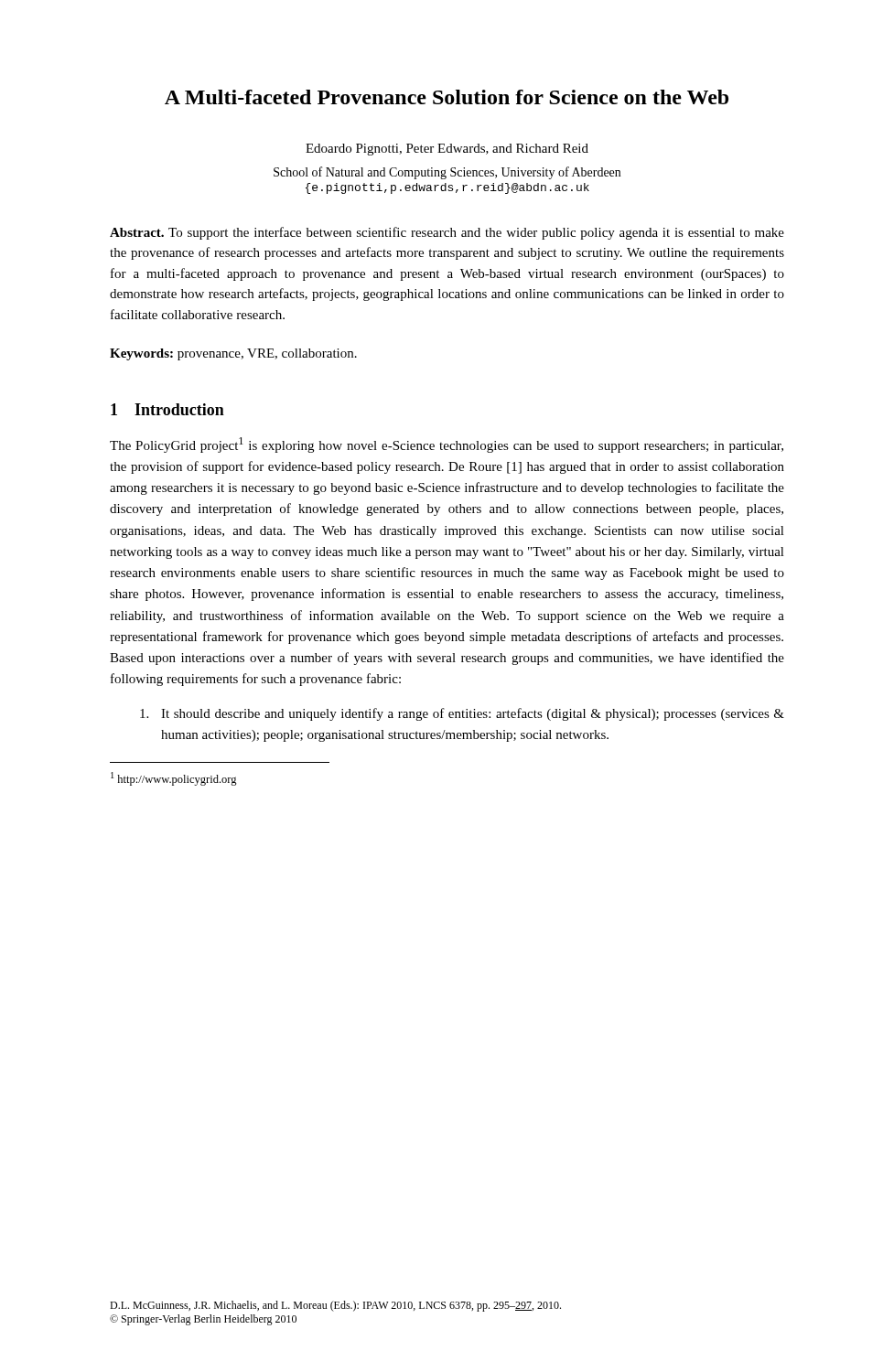Viewport: 894px width, 1372px height.
Task: Where does it say "Edoardo Pignotti, Peter Edwards, and Richard Reid"?
Action: tap(447, 148)
